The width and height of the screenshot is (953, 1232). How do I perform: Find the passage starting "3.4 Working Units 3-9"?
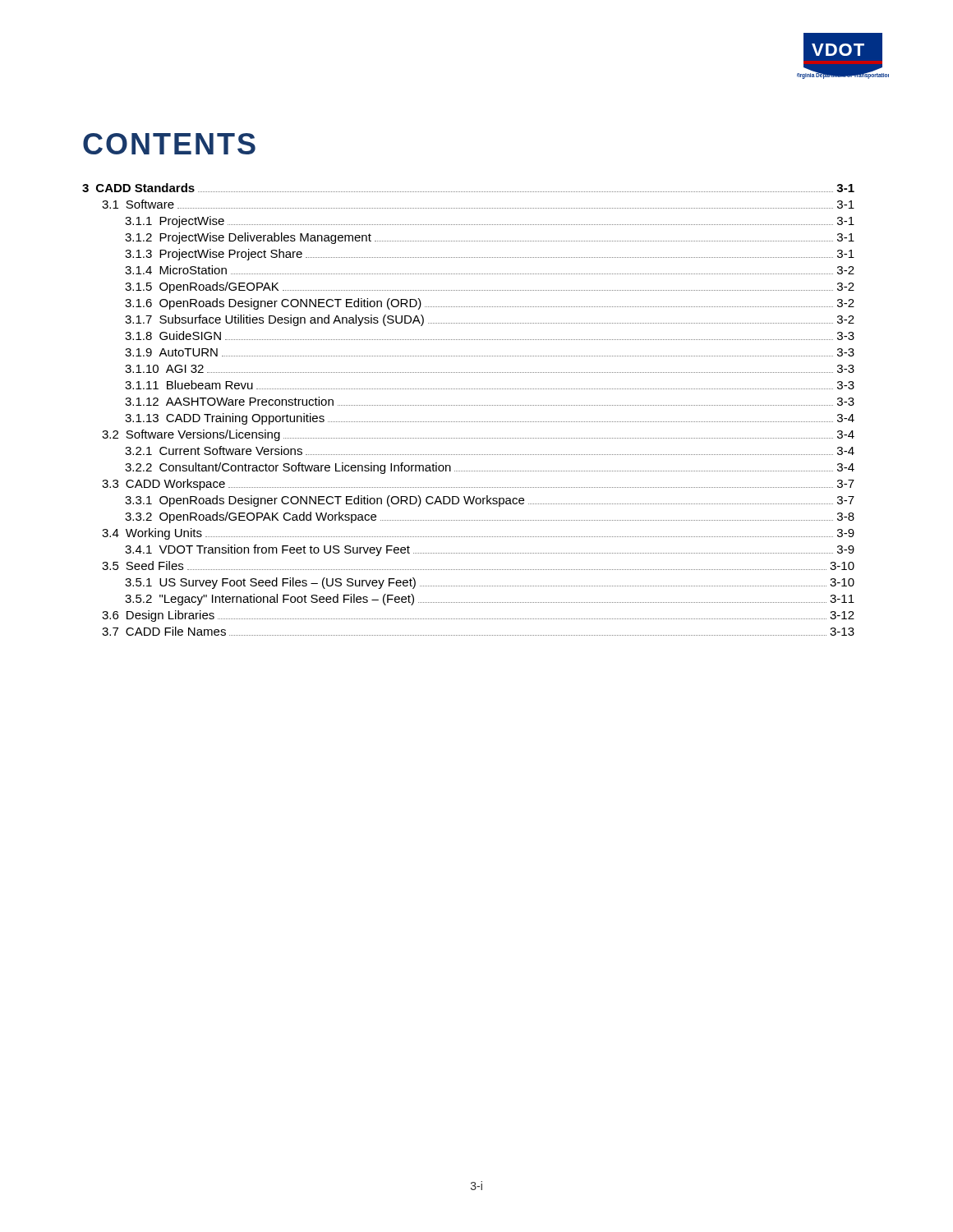click(468, 533)
